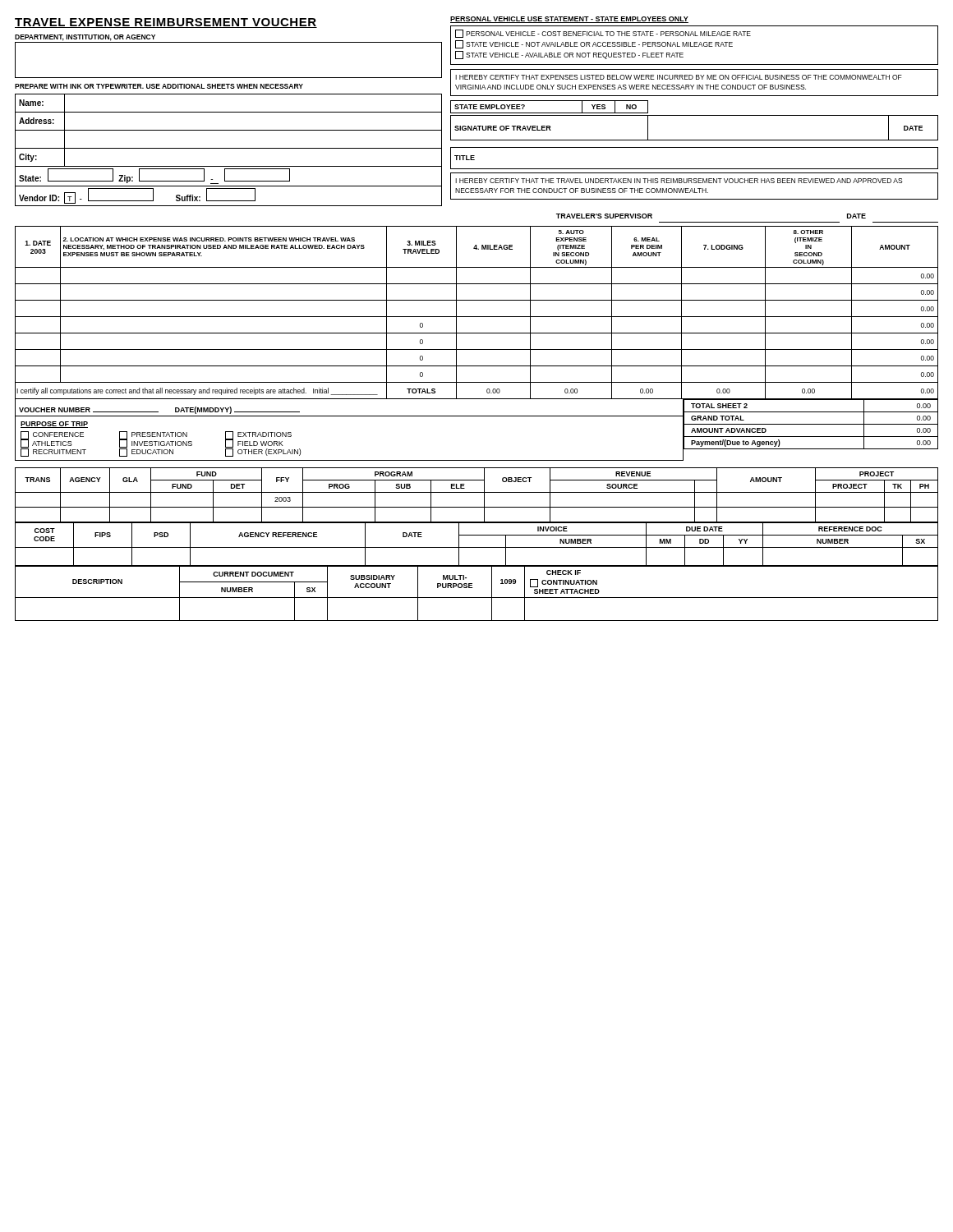Locate the block of text that opens with "I HEREBY CERTIFY THAT EXPENSES"
The height and width of the screenshot is (1232, 953).
tap(679, 82)
